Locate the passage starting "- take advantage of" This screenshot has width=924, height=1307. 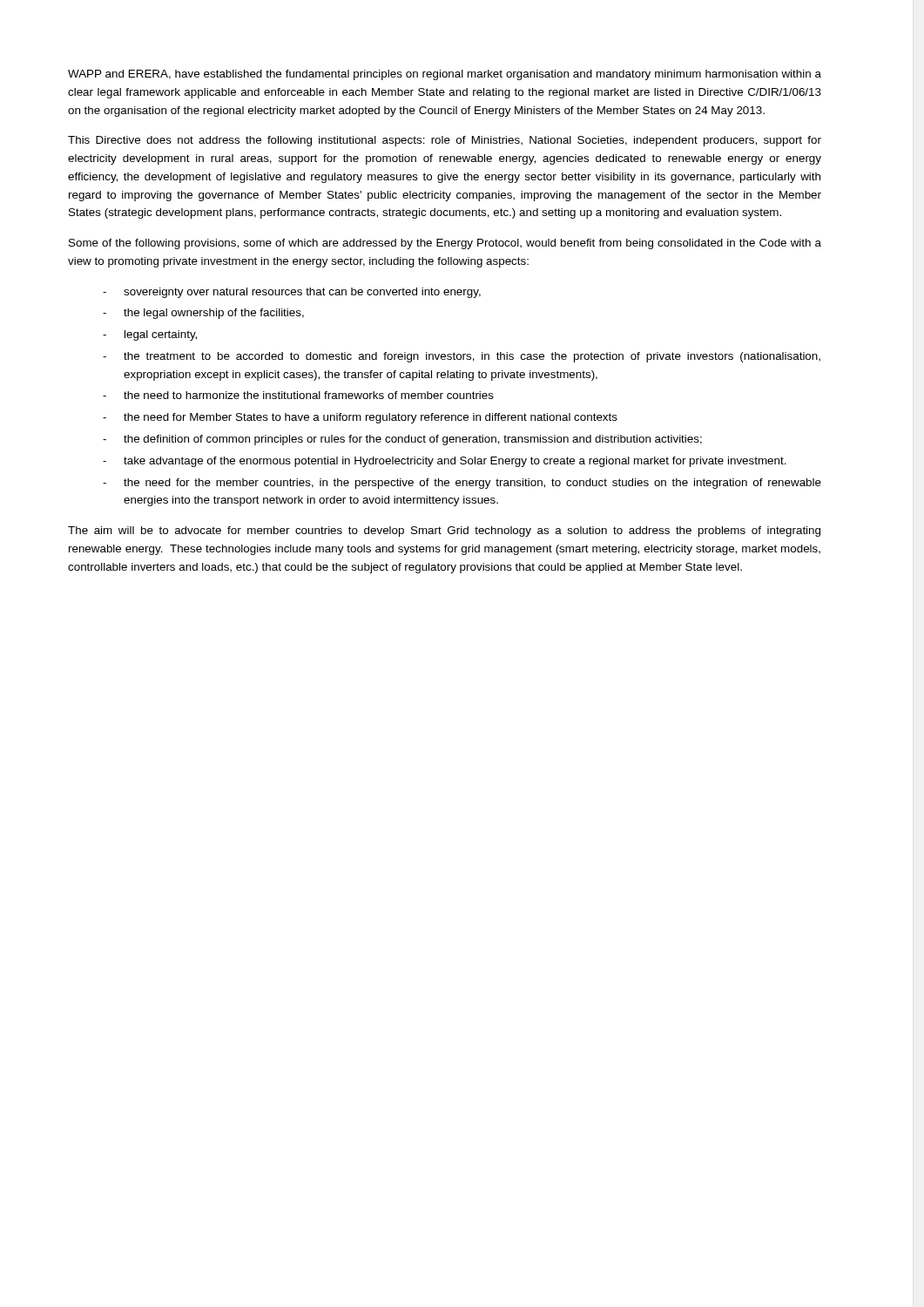[462, 461]
